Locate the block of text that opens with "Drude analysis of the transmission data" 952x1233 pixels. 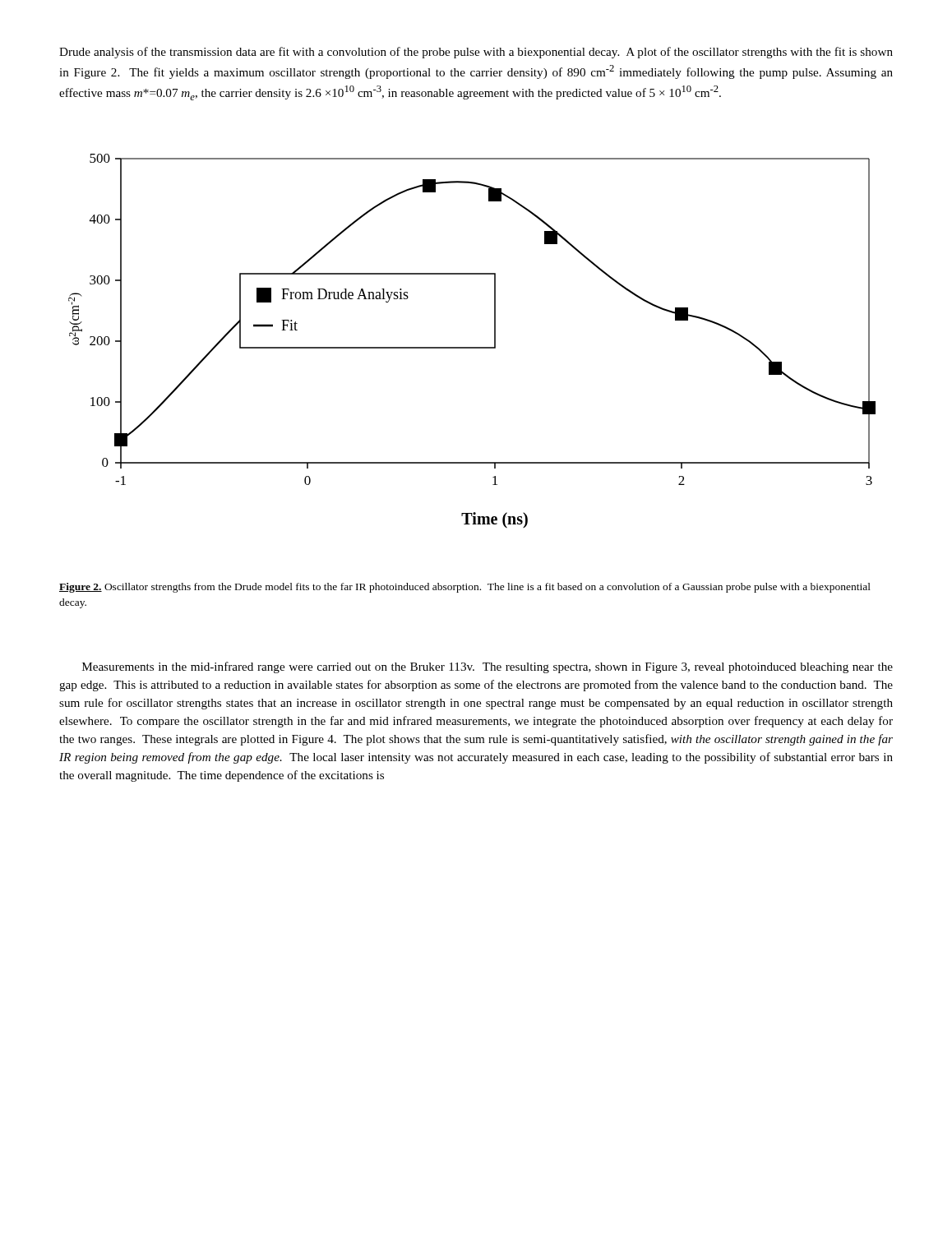pos(476,74)
